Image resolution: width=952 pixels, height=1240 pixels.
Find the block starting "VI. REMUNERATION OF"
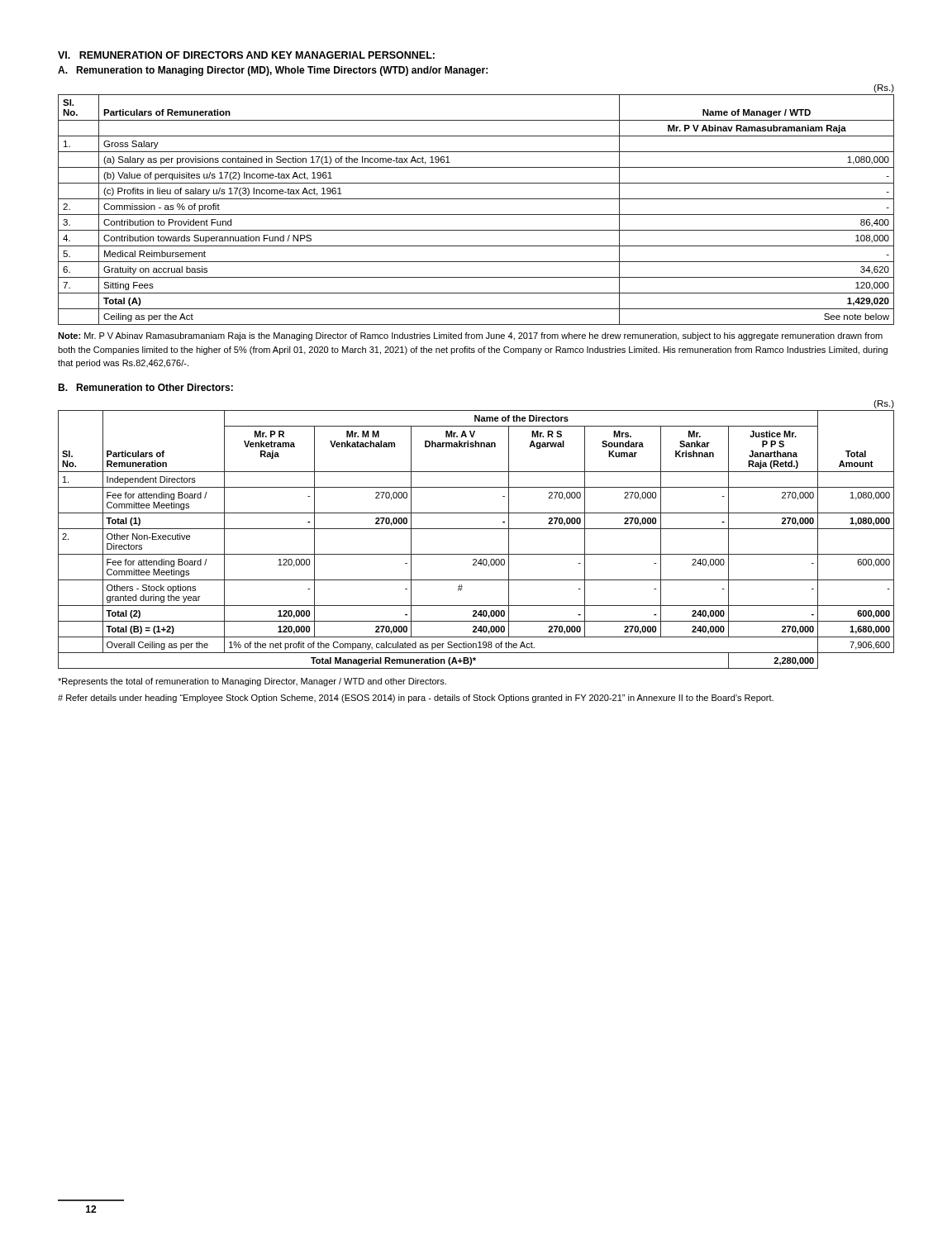tap(247, 55)
